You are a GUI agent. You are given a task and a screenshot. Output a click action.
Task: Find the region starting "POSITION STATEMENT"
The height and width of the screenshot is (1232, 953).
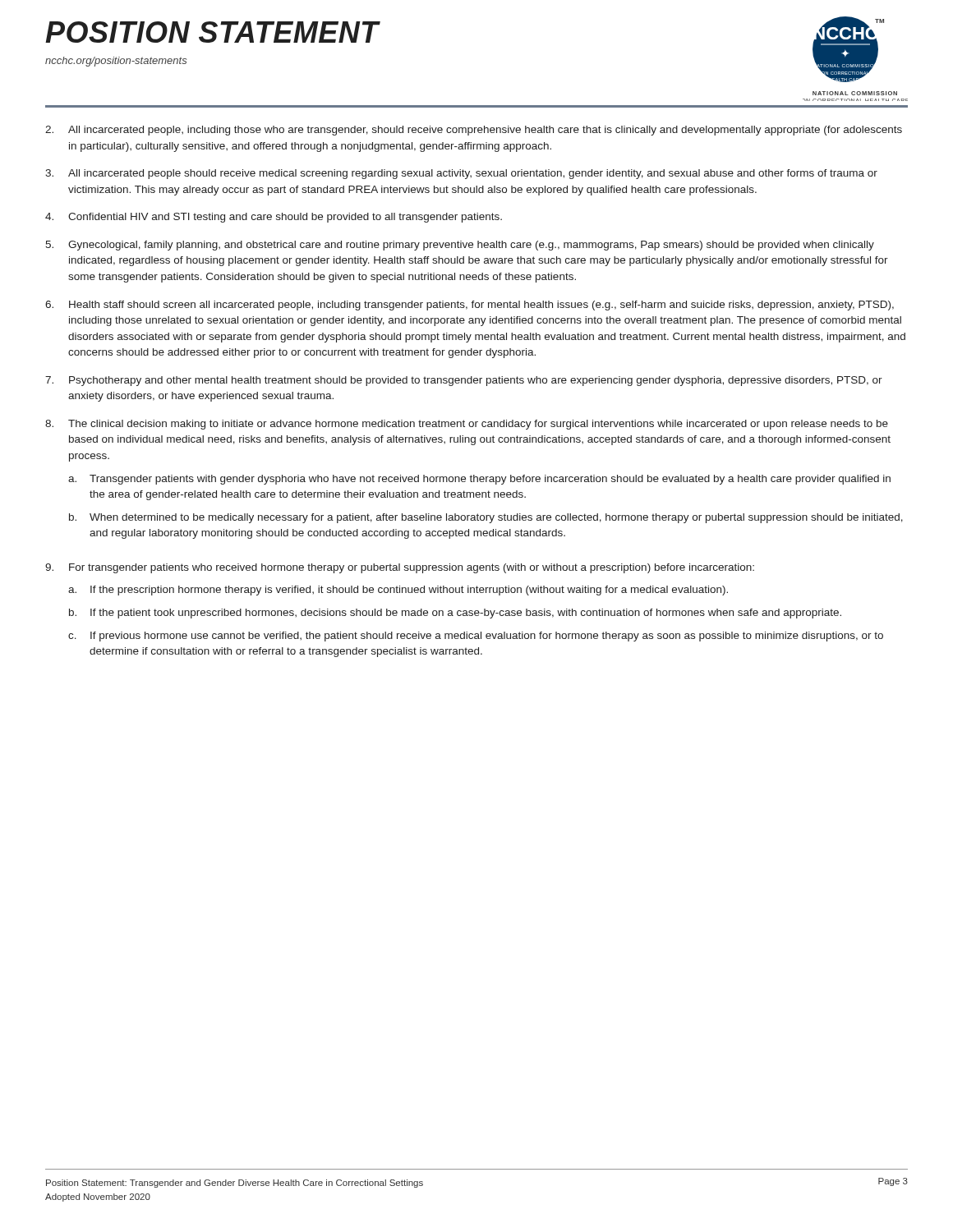[x=212, y=33]
